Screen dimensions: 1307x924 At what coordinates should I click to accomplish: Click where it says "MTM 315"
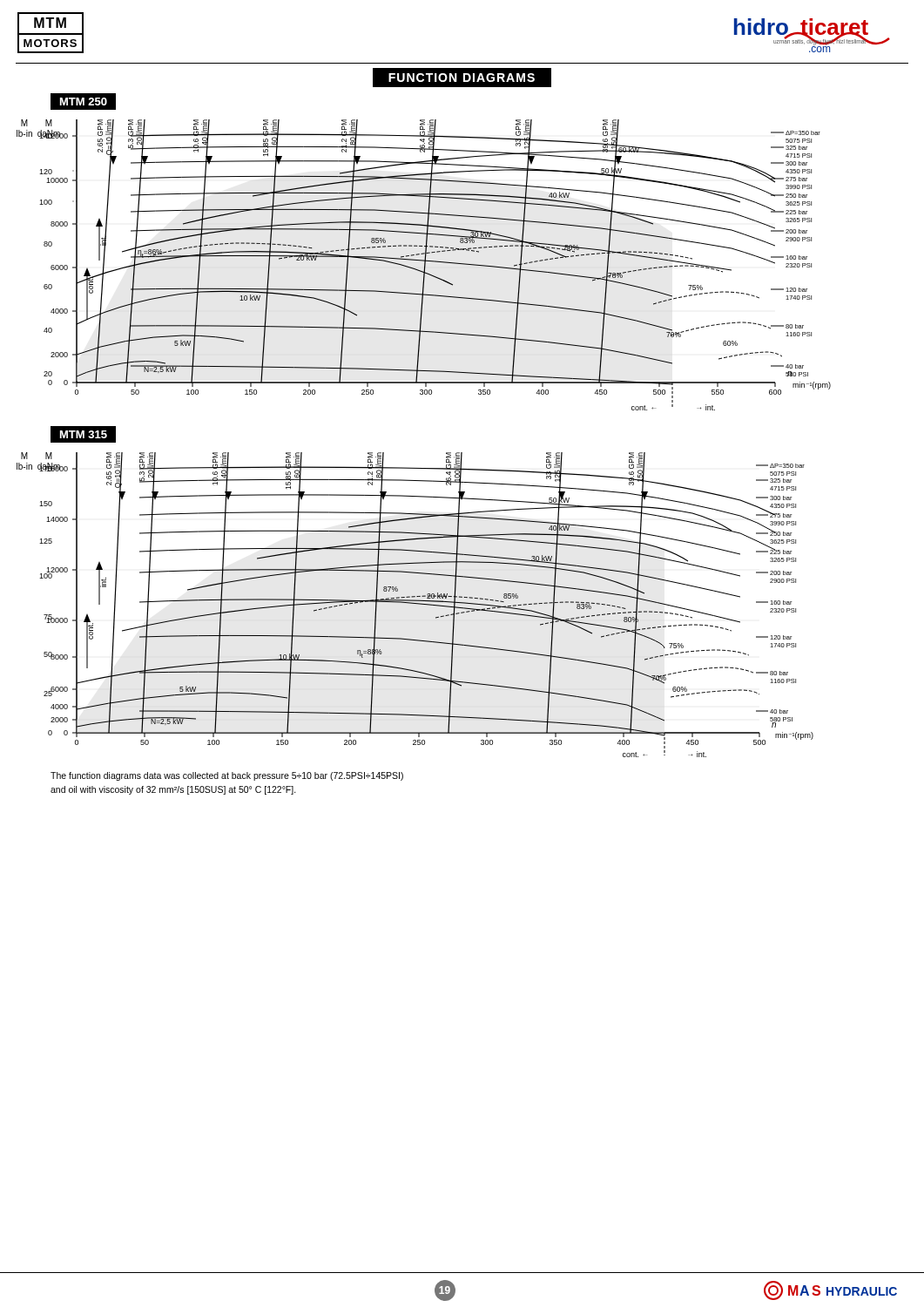[x=83, y=434]
